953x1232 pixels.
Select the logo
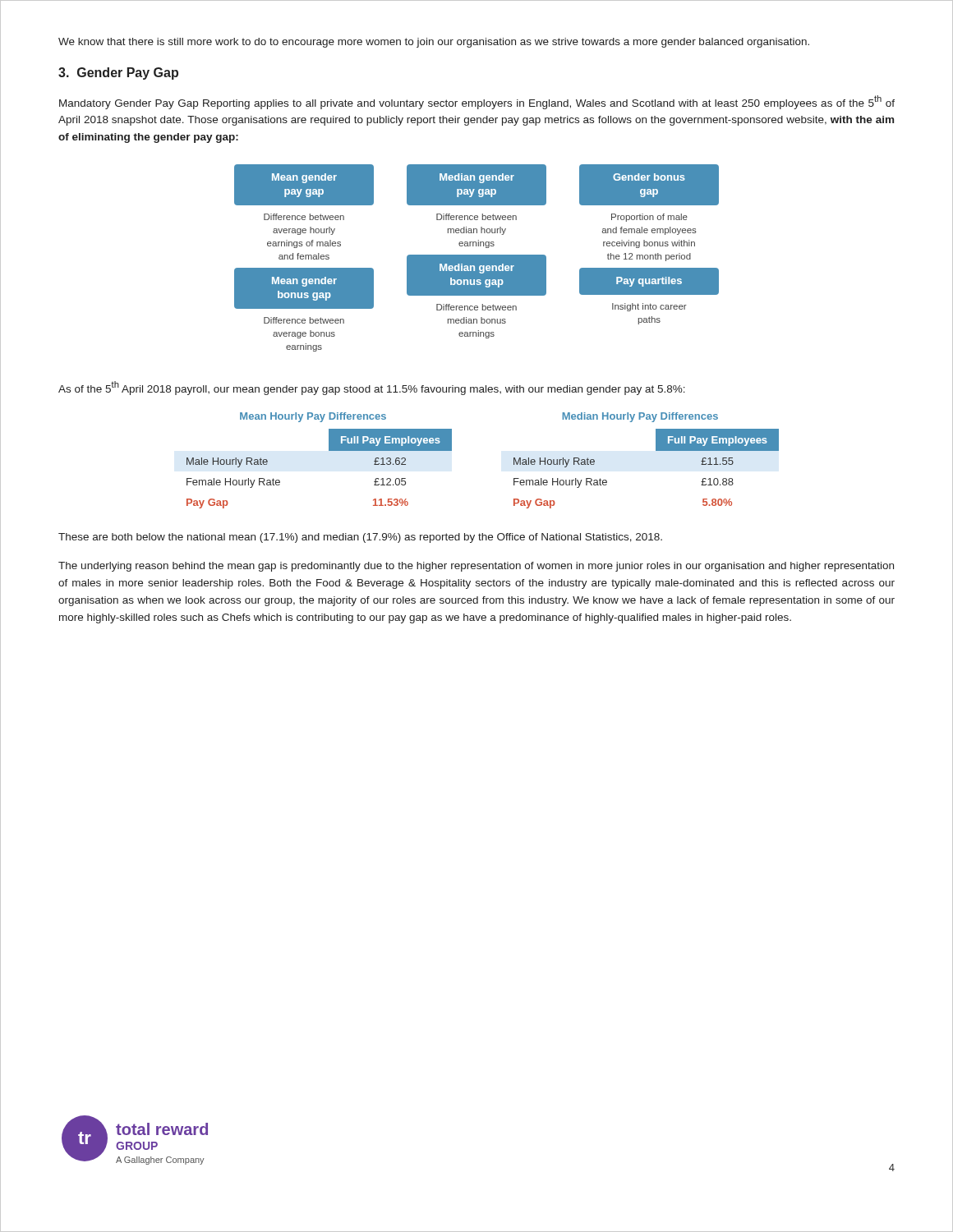(145, 1140)
